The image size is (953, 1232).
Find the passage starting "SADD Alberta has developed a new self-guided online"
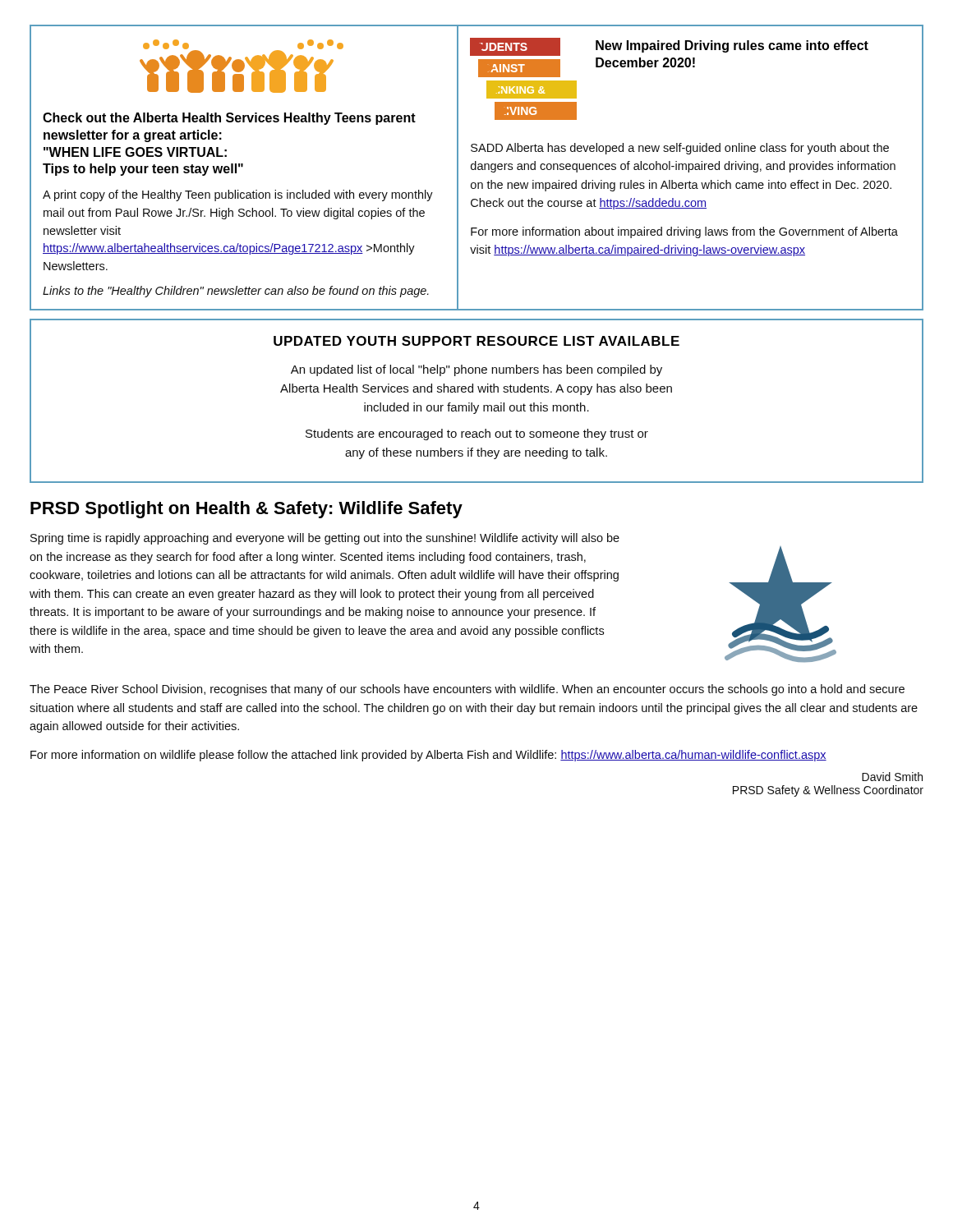tap(683, 176)
